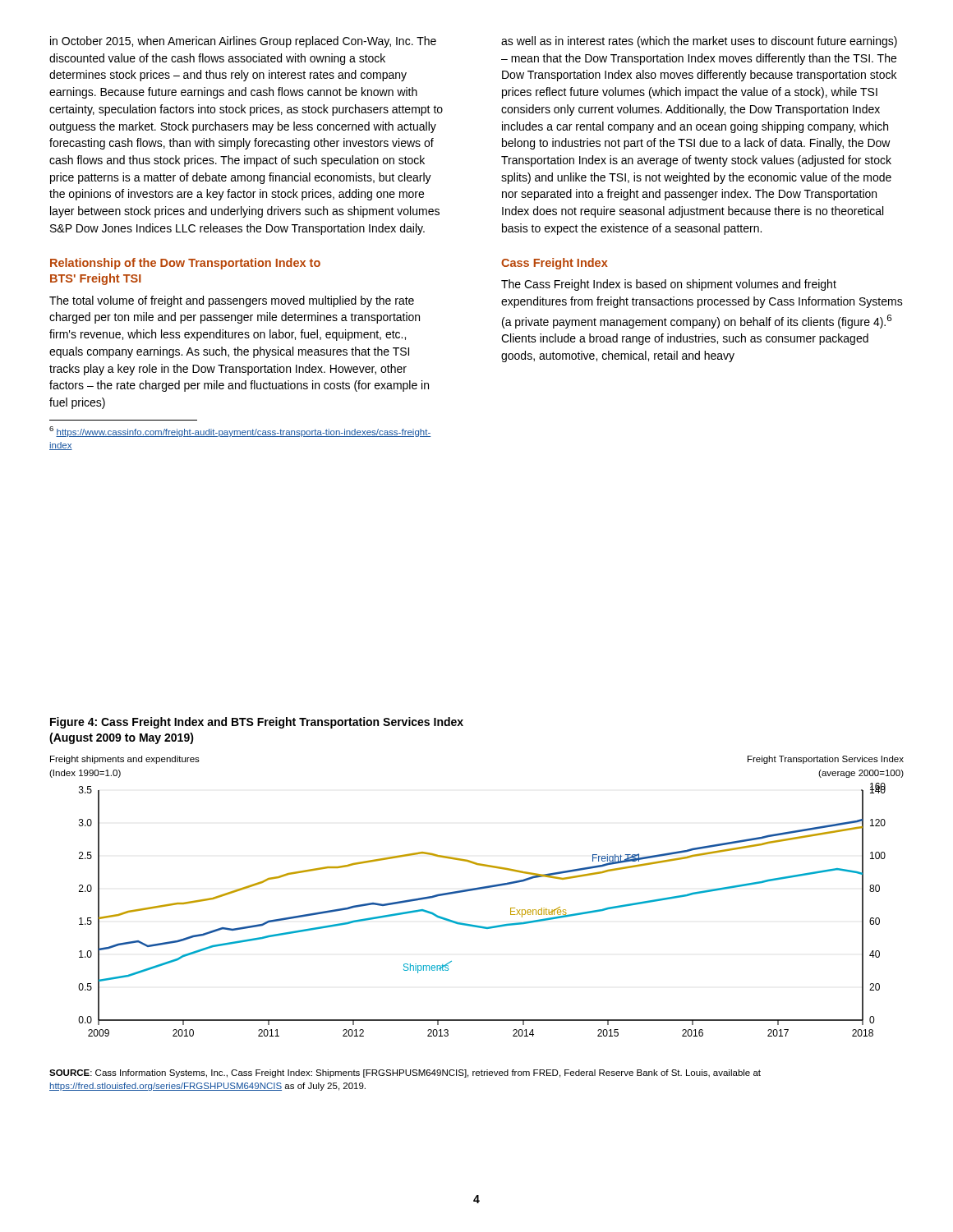Screen dimensions: 1232x953
Task: Point to the caption beginning "SOURCE: Cass Information"
Action: pos(405,1080)
